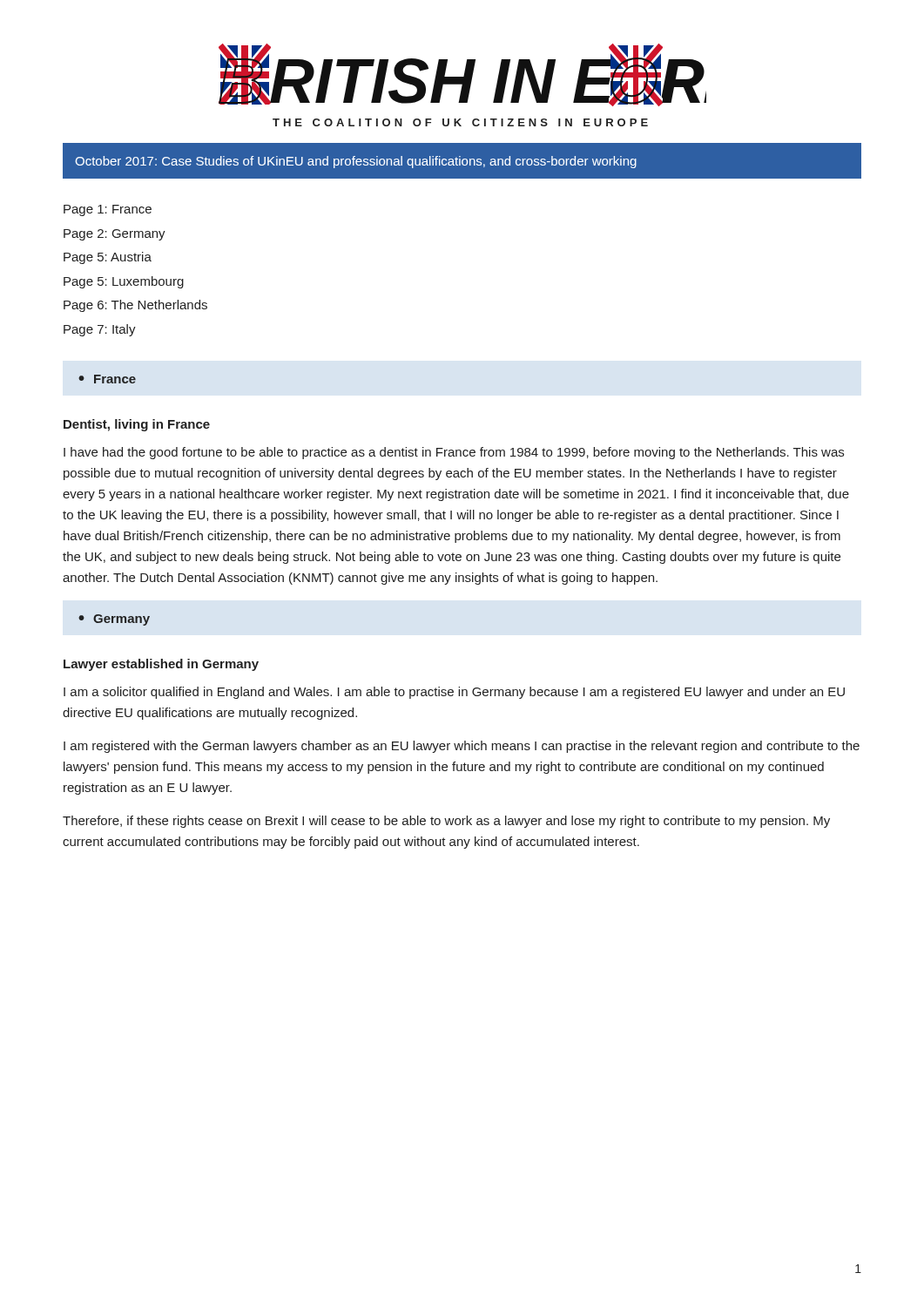This screenshot has height=1307, width=924.
Task: Find the block starting "Dentist, living in France"
Action: coord(136,424)
